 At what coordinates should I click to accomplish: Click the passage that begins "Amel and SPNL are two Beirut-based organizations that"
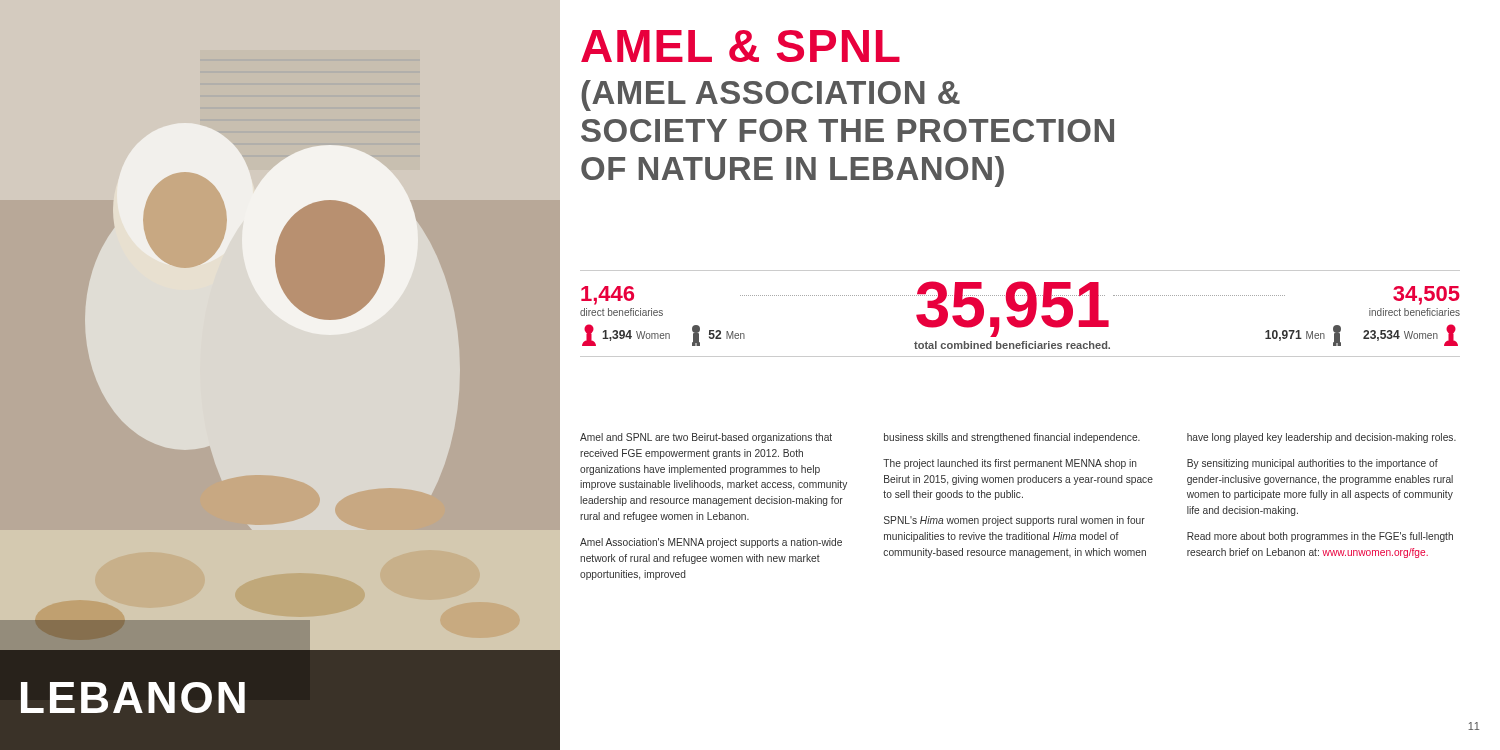(717, 506)
